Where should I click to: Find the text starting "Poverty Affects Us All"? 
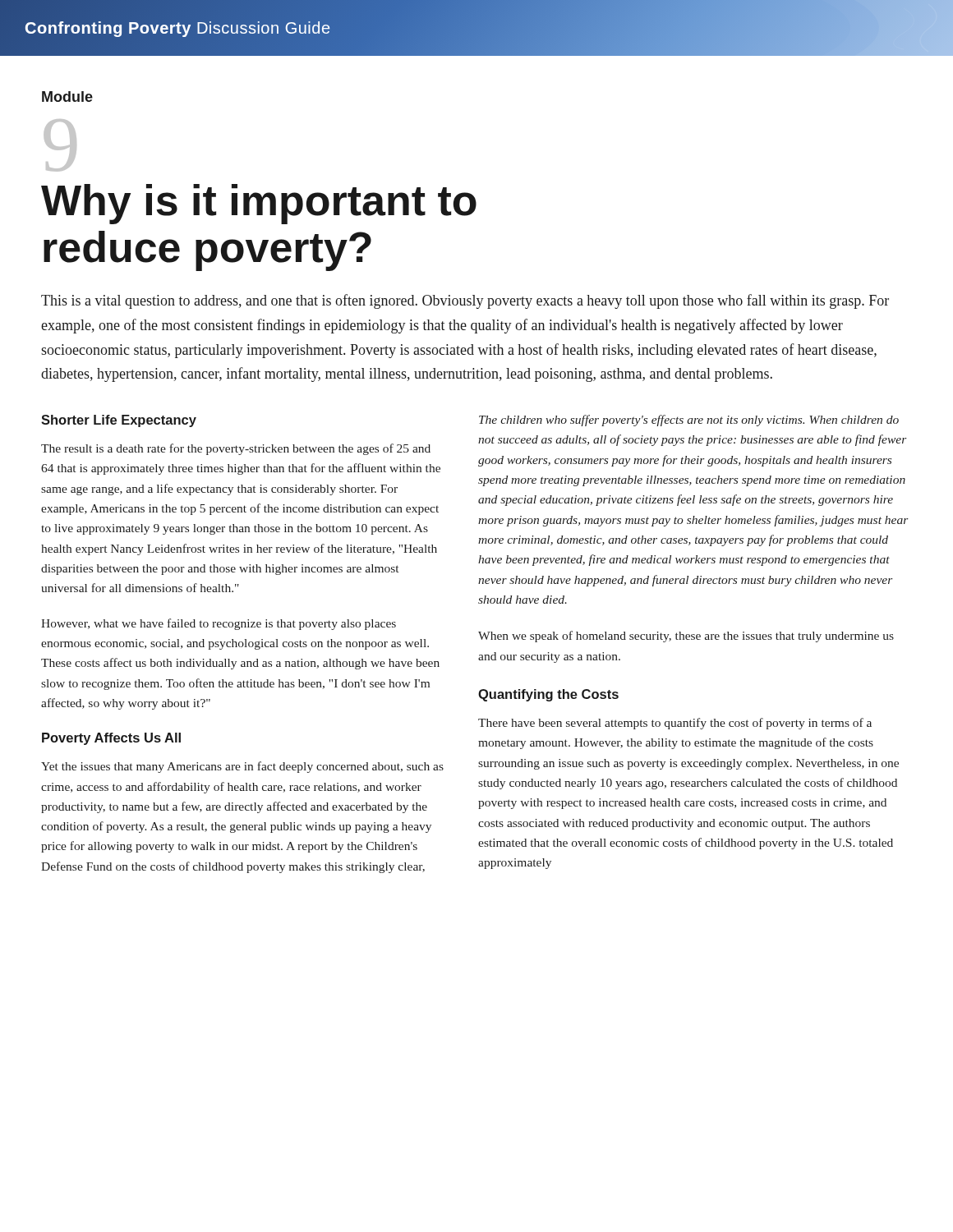click(x=111, y=738)
